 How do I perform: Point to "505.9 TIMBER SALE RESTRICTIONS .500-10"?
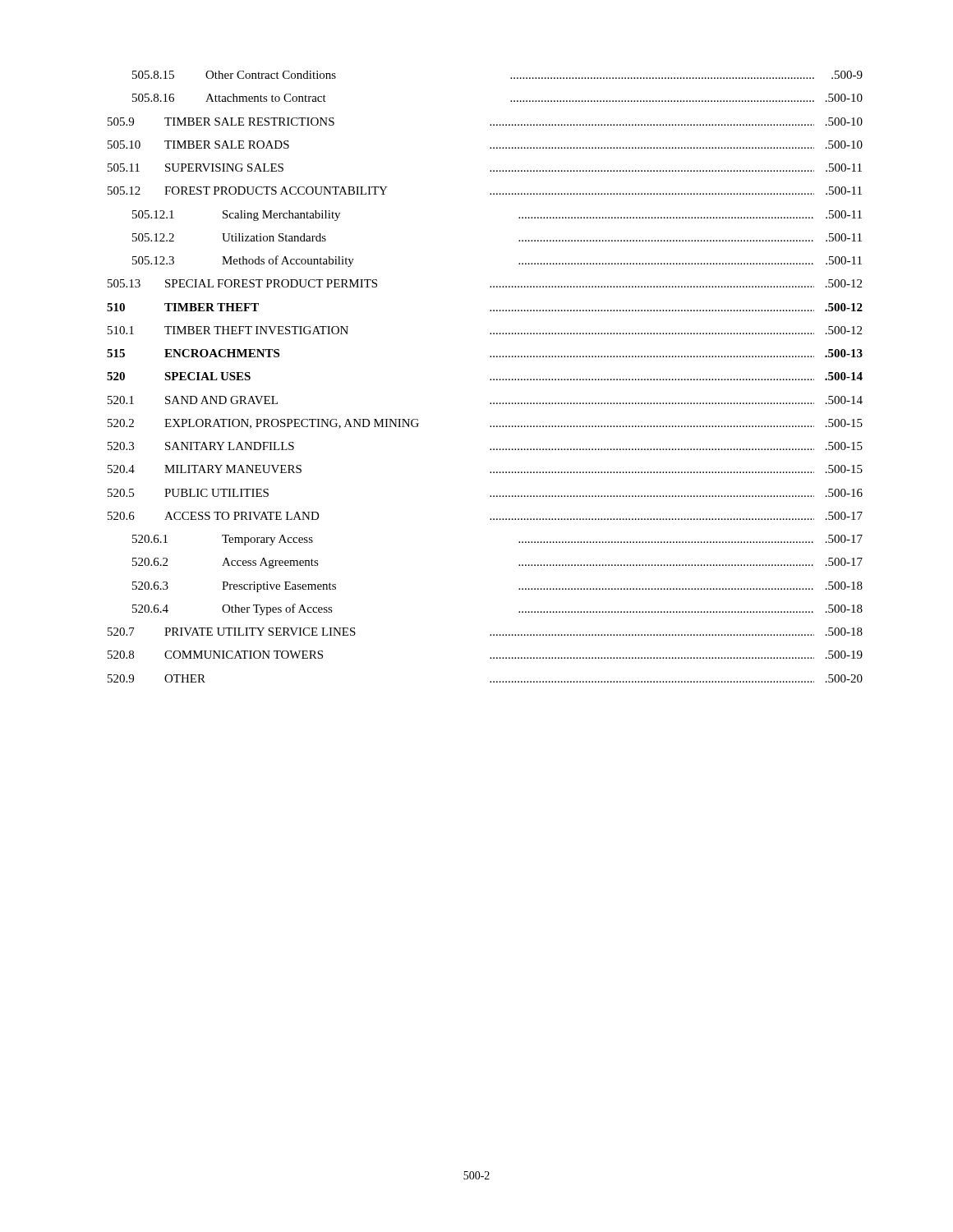(485, 122)
